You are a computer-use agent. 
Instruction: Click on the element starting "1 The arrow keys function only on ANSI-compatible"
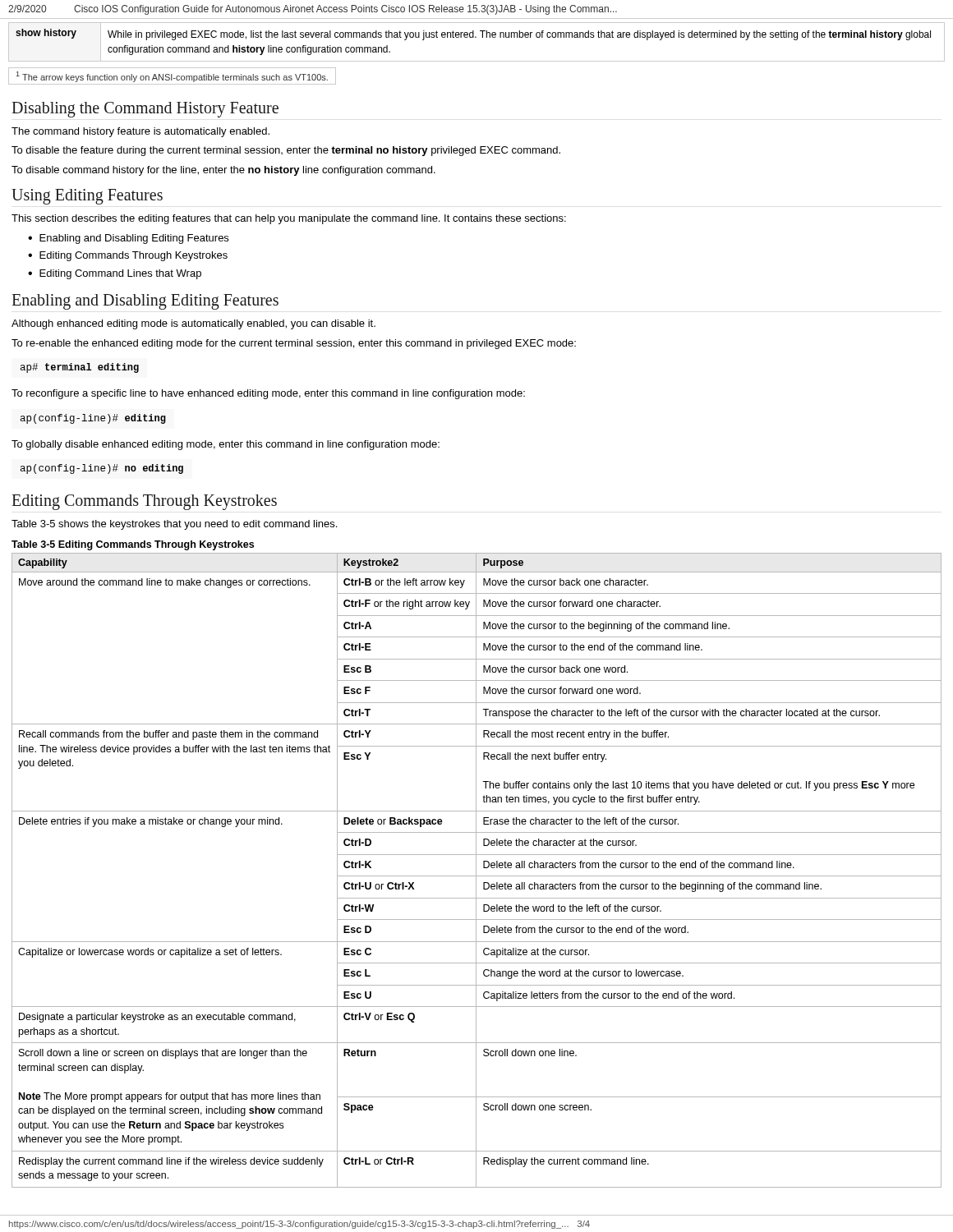(172, 76)
